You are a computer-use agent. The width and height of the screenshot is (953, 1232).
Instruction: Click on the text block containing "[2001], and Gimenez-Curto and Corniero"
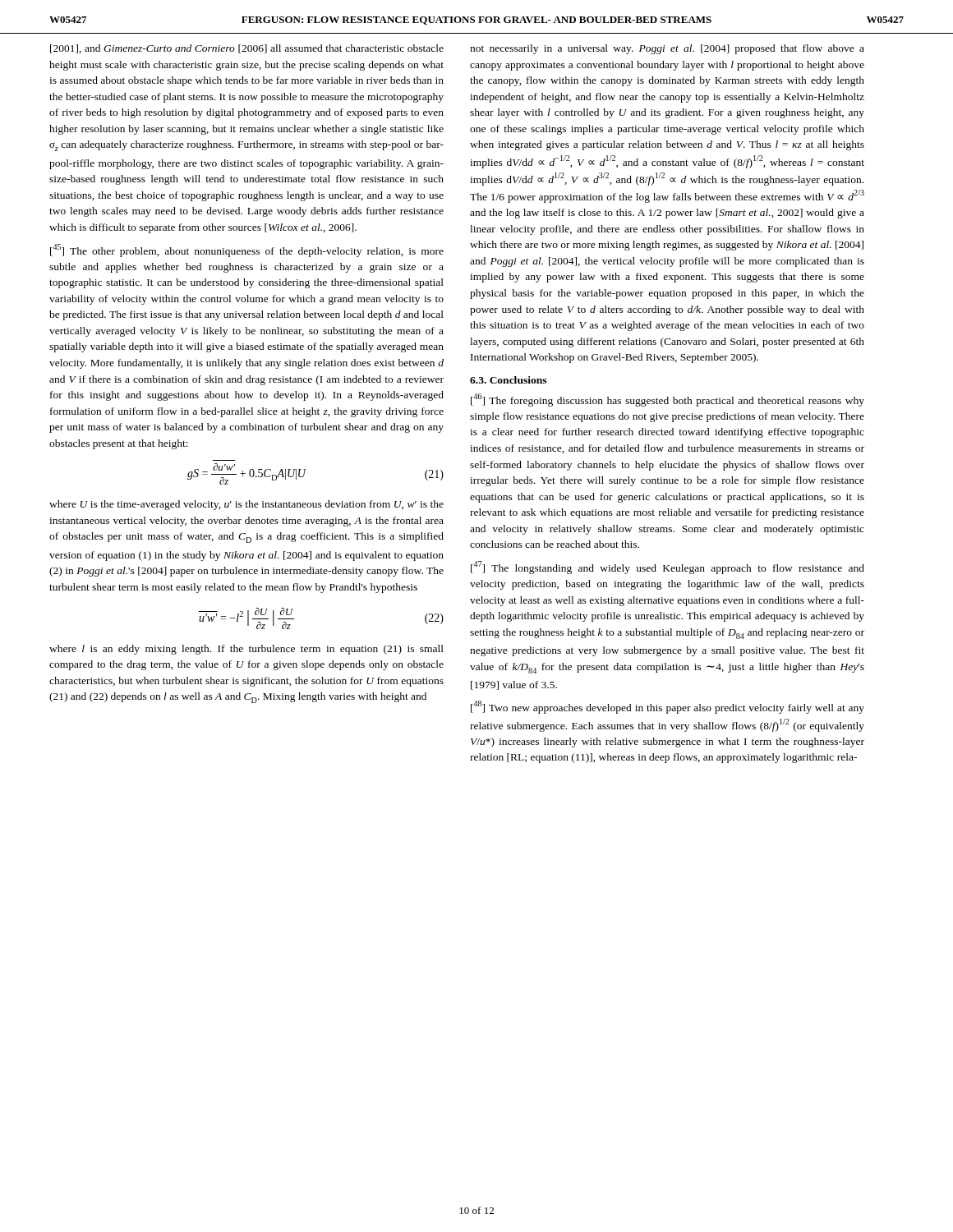click(246, 138)
